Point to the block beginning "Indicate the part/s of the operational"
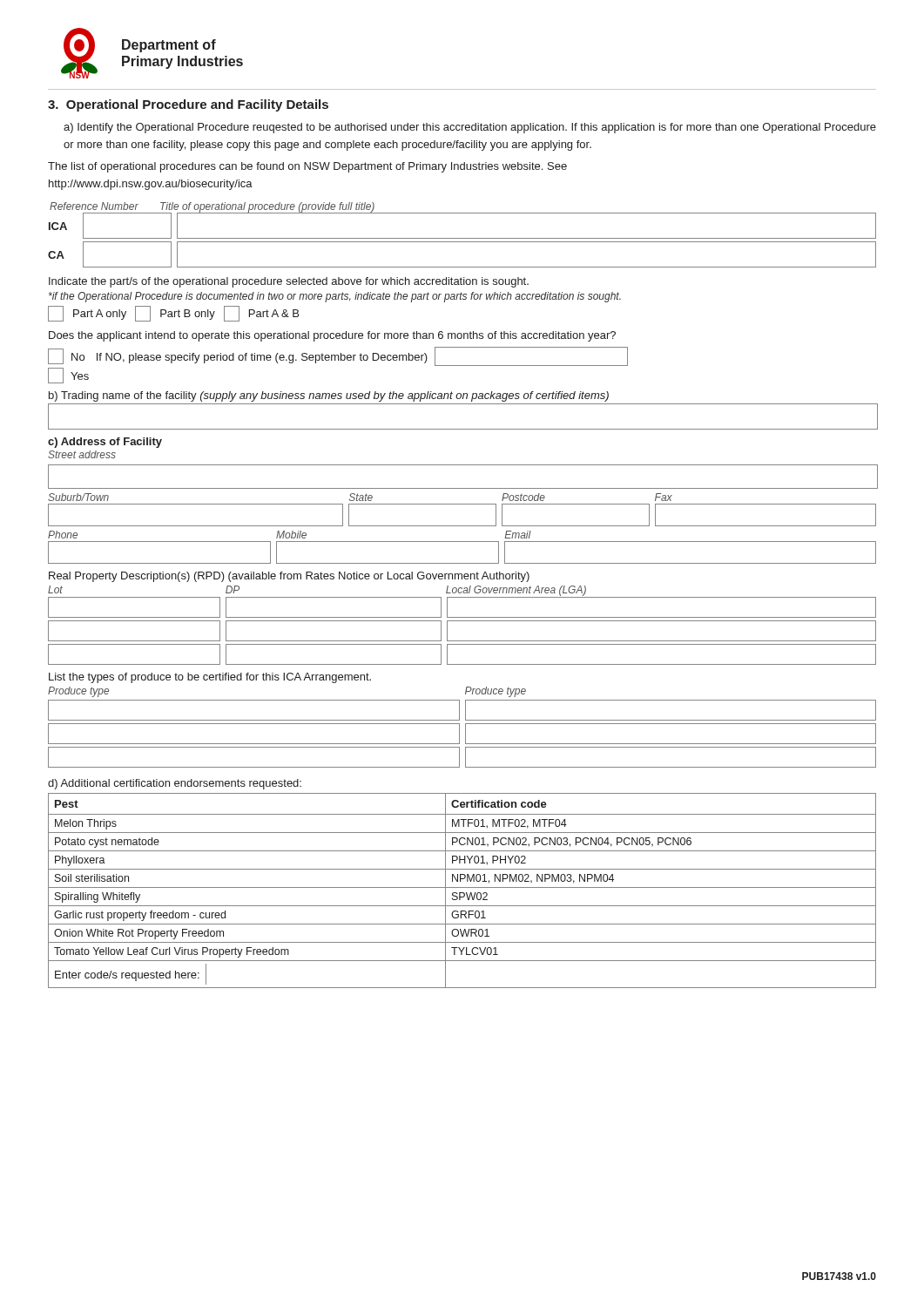The height and width of the screenshot is (1307, 924). tap(289, 281)
